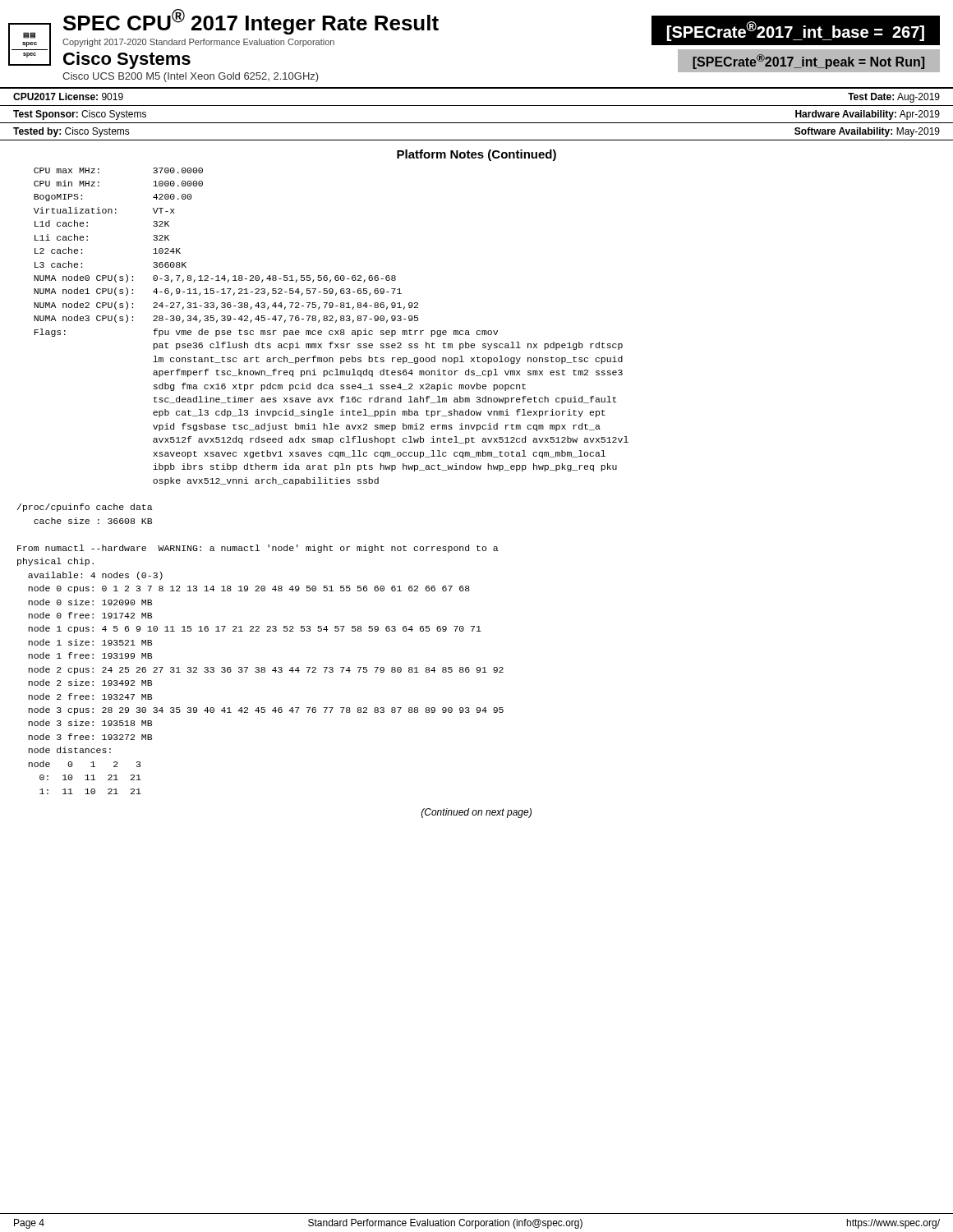Select the text starting "[SPECrate®2017_int_peak = Not Run]"
Viewport: 953px width, 1232px height.
[x=809, y=60]
